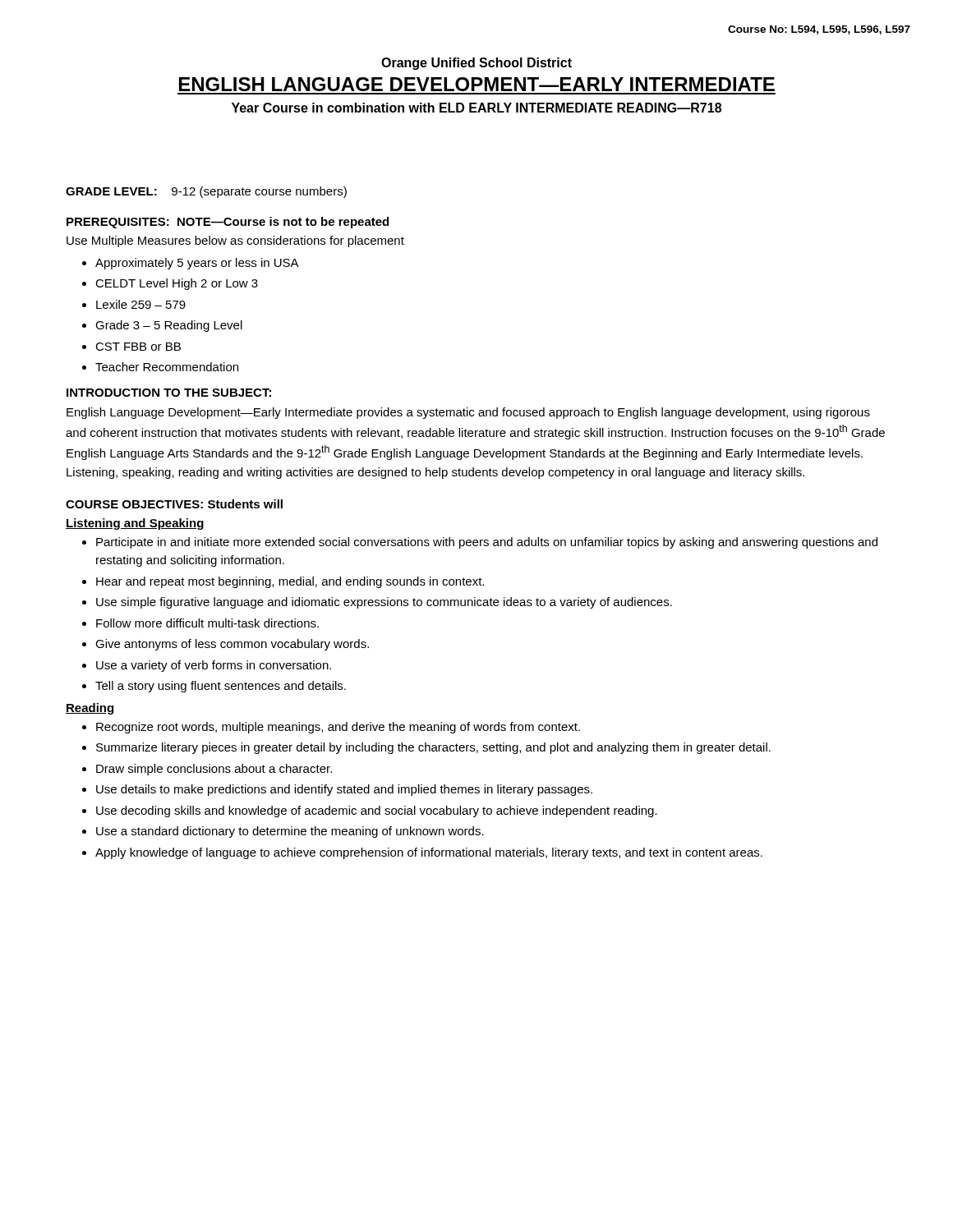This screenshot has width=953, height=1232.
Task: Locate the block starting "Use simple figurative language and idiomatic expressions"
Action: 476,602
